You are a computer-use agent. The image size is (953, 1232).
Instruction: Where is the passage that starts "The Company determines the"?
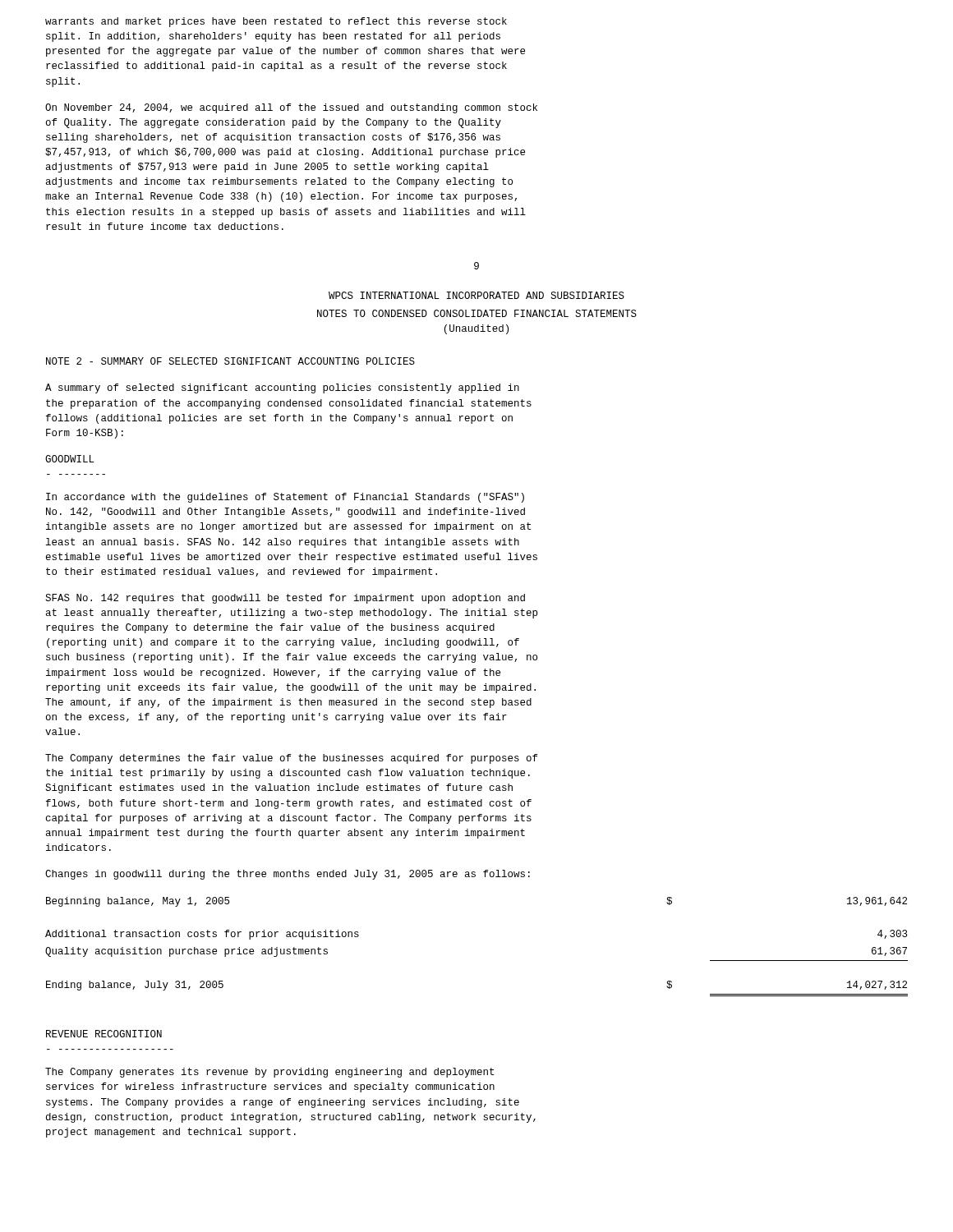[x=292, y=804]
